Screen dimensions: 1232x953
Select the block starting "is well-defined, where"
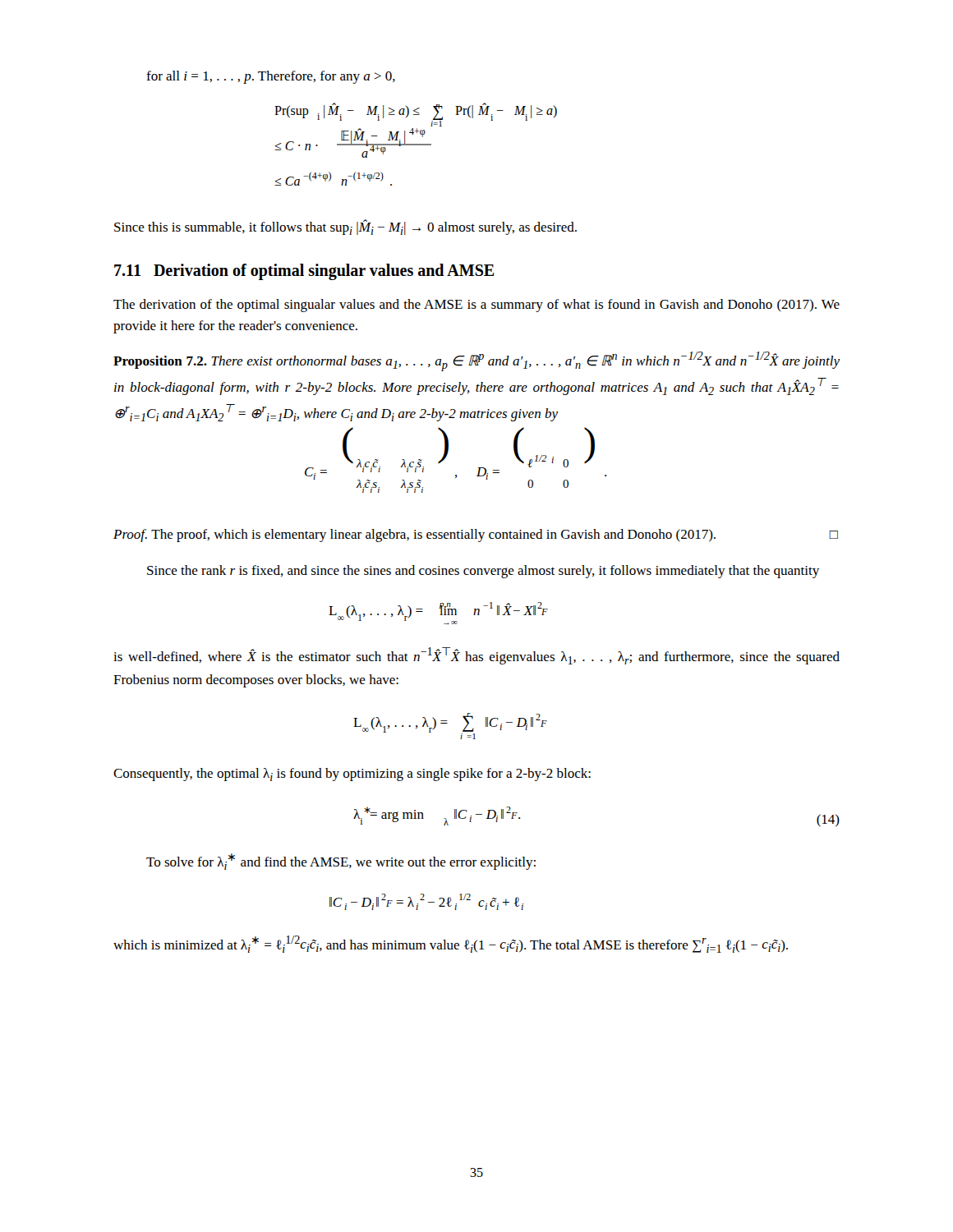(476, 667)
